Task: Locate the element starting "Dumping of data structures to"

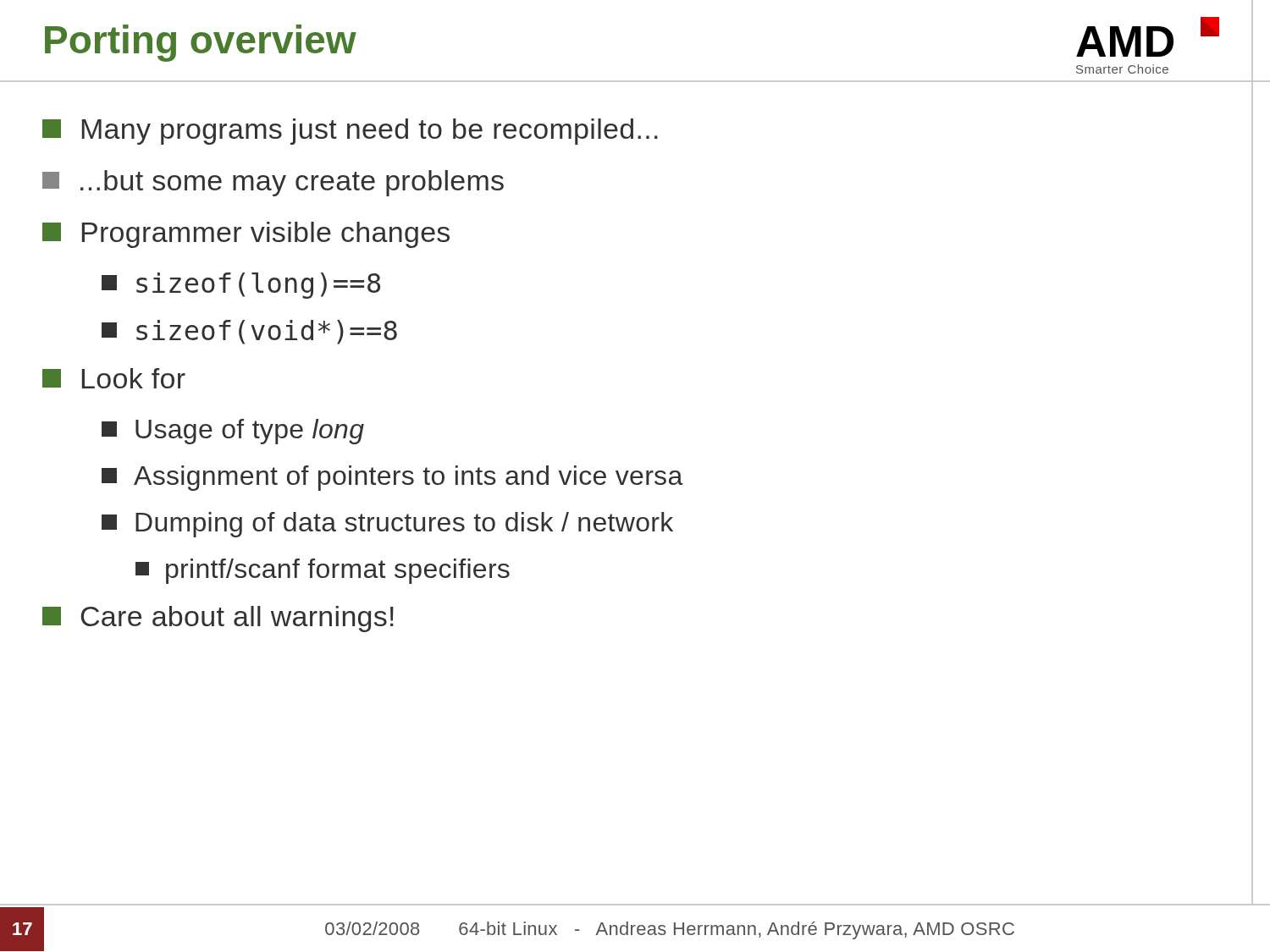Action: [388, 523]
